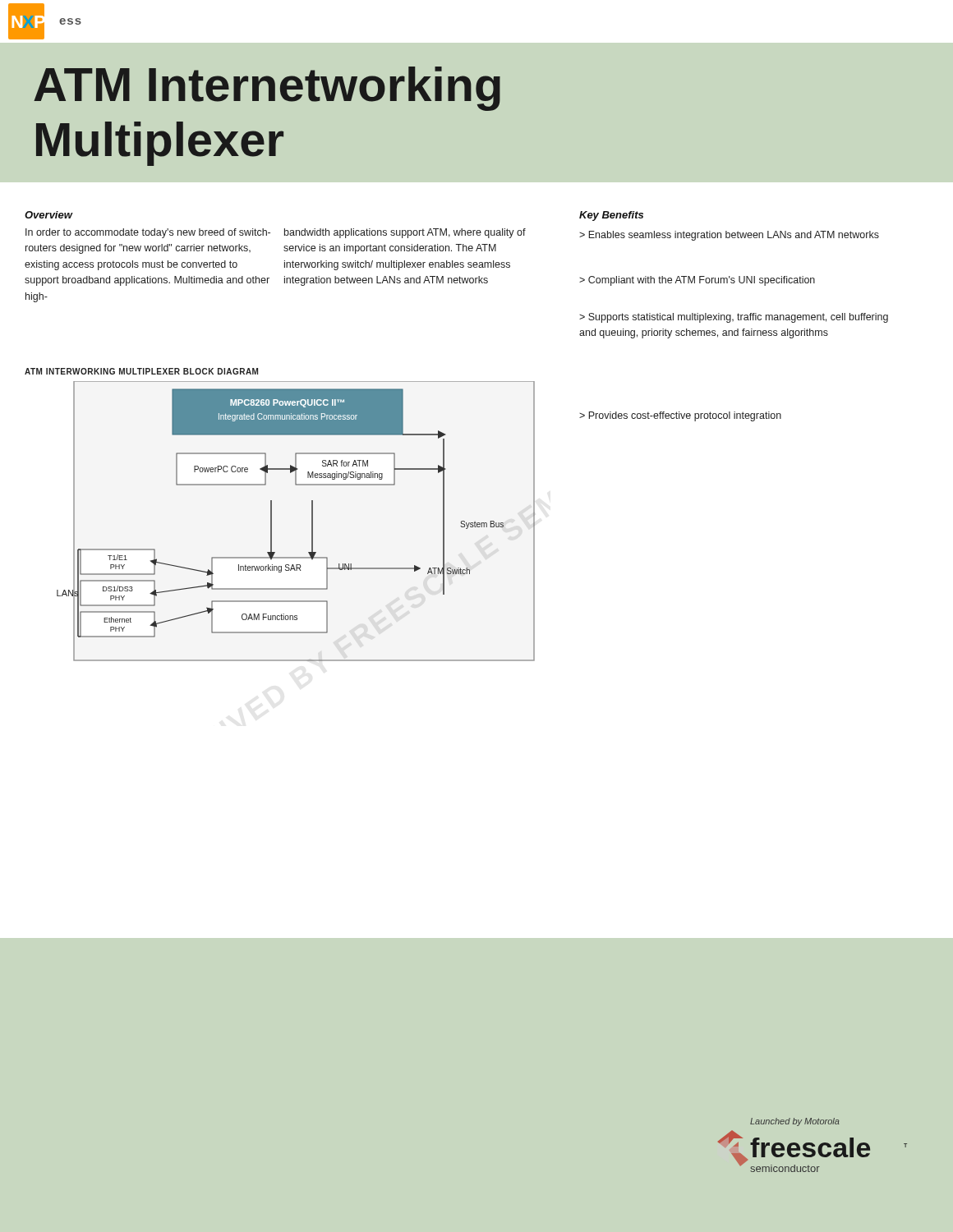Screen dimensions: 1232x953
Task: Click on the engineering diagram
Action: tap(288, 554)
